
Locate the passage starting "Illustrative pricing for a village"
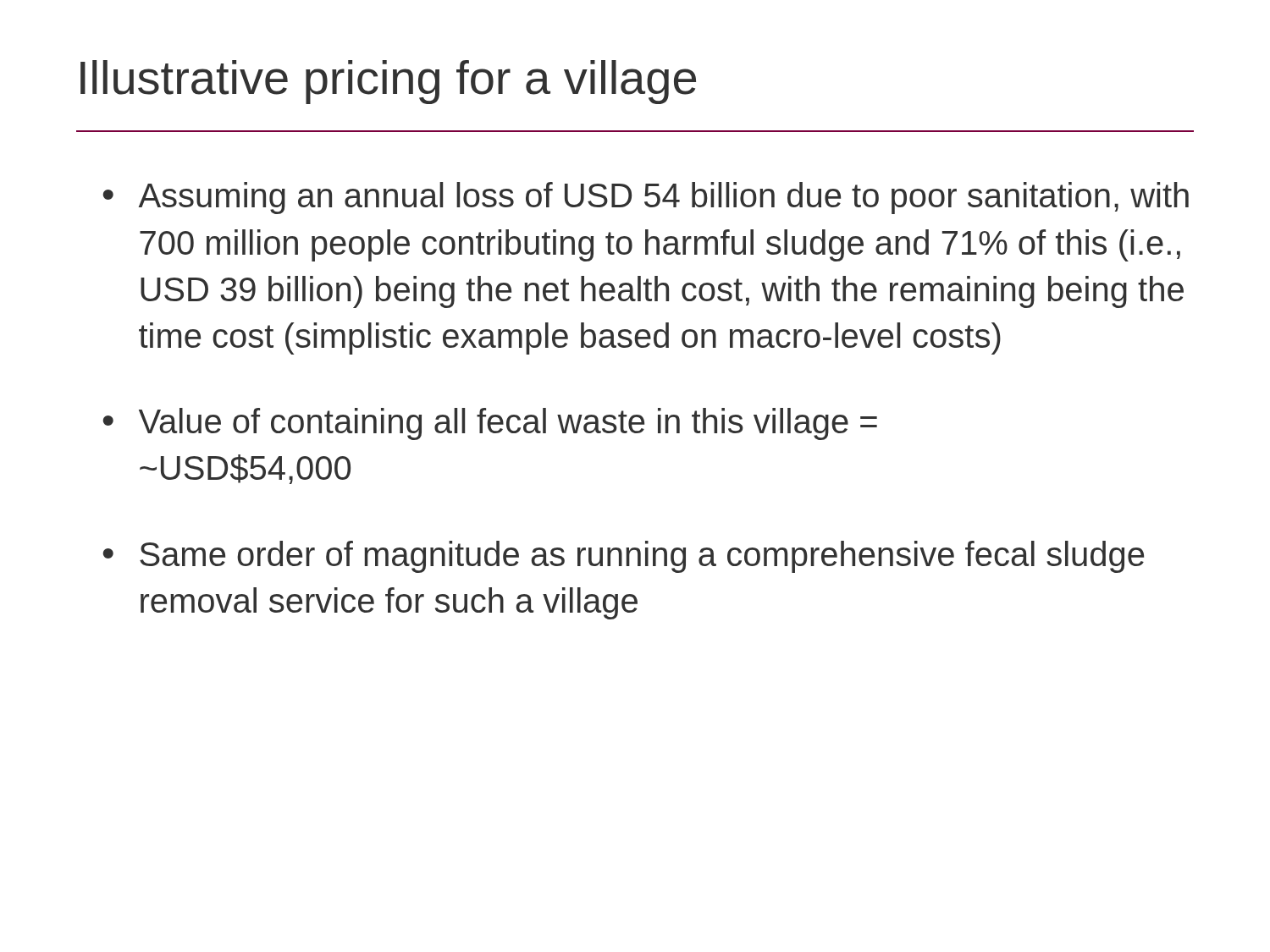click(635, 78)
